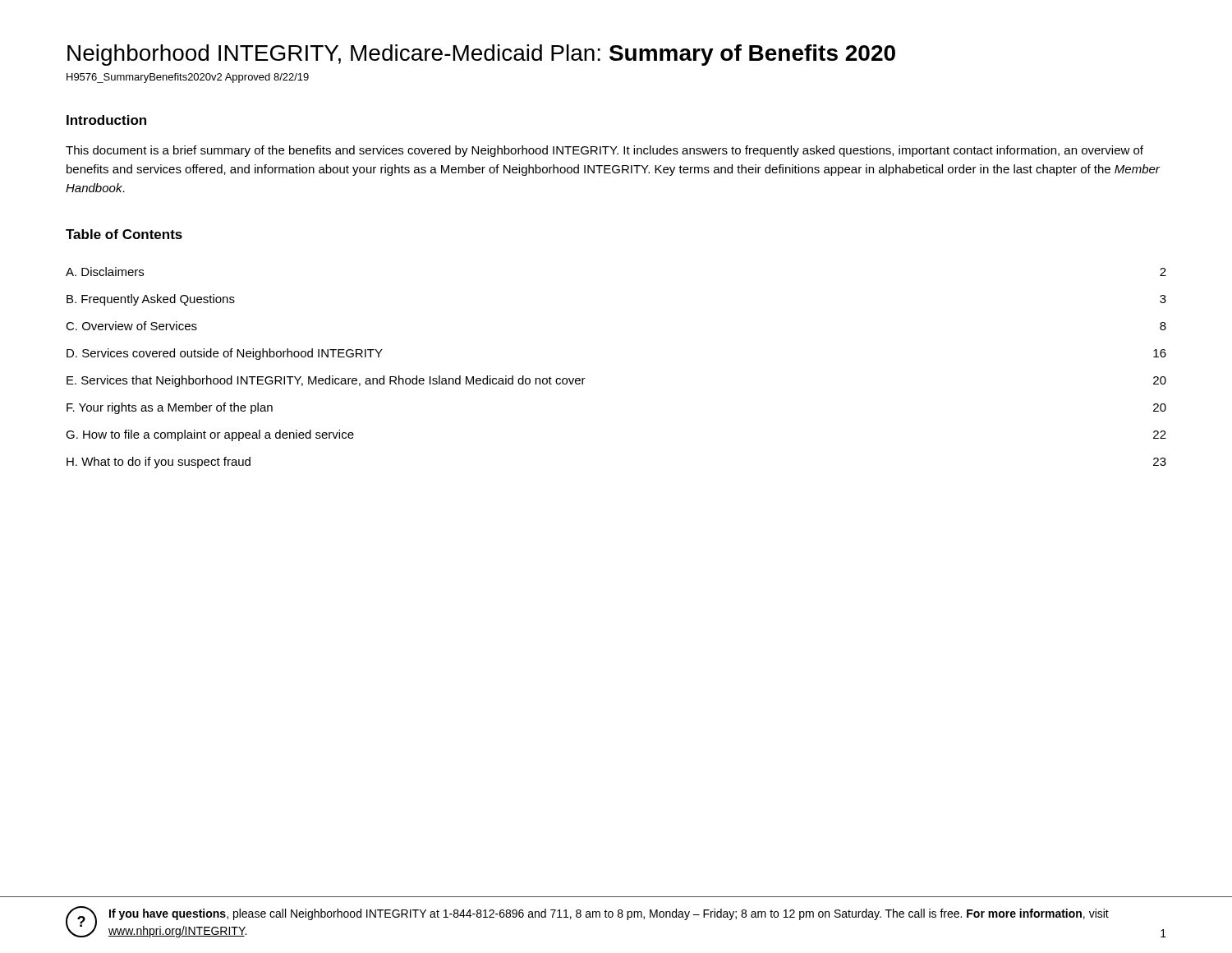
Task: Click on the list item that reads "D. Services covered outside of"
Action: [228, 354]
